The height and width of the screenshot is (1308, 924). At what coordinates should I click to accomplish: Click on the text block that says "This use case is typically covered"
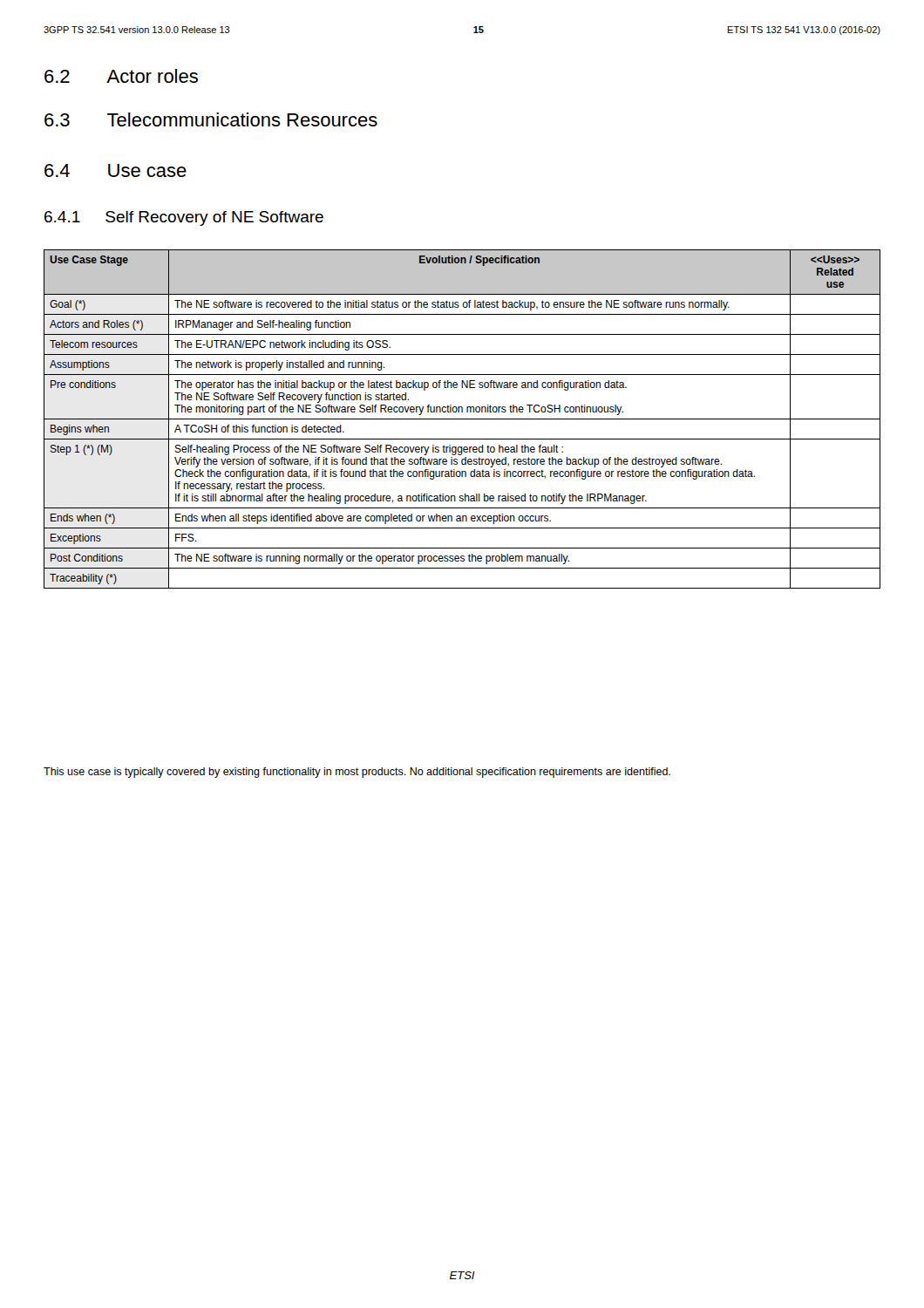tap(357, 772)
